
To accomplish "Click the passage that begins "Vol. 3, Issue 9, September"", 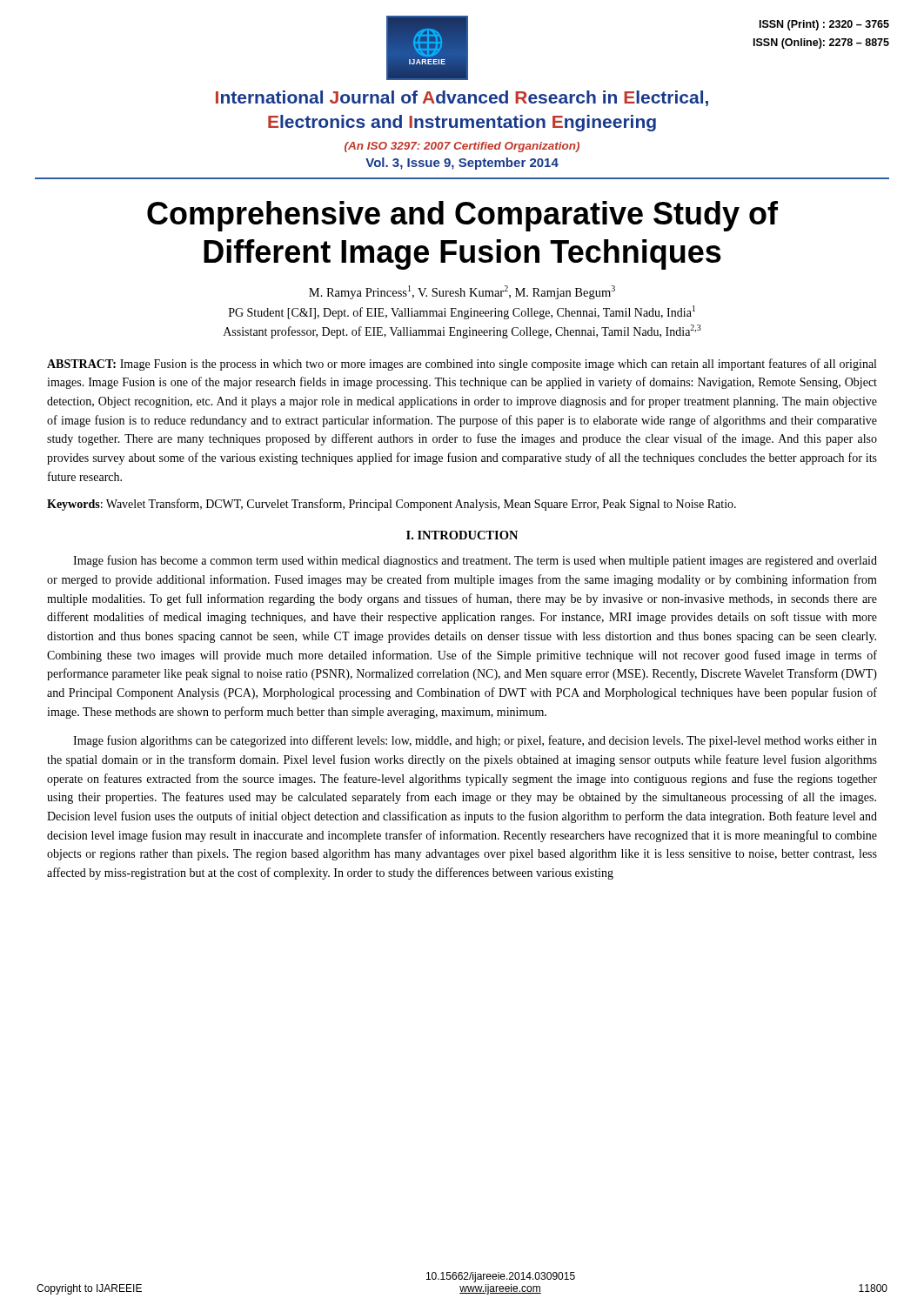I will [462, 162].
